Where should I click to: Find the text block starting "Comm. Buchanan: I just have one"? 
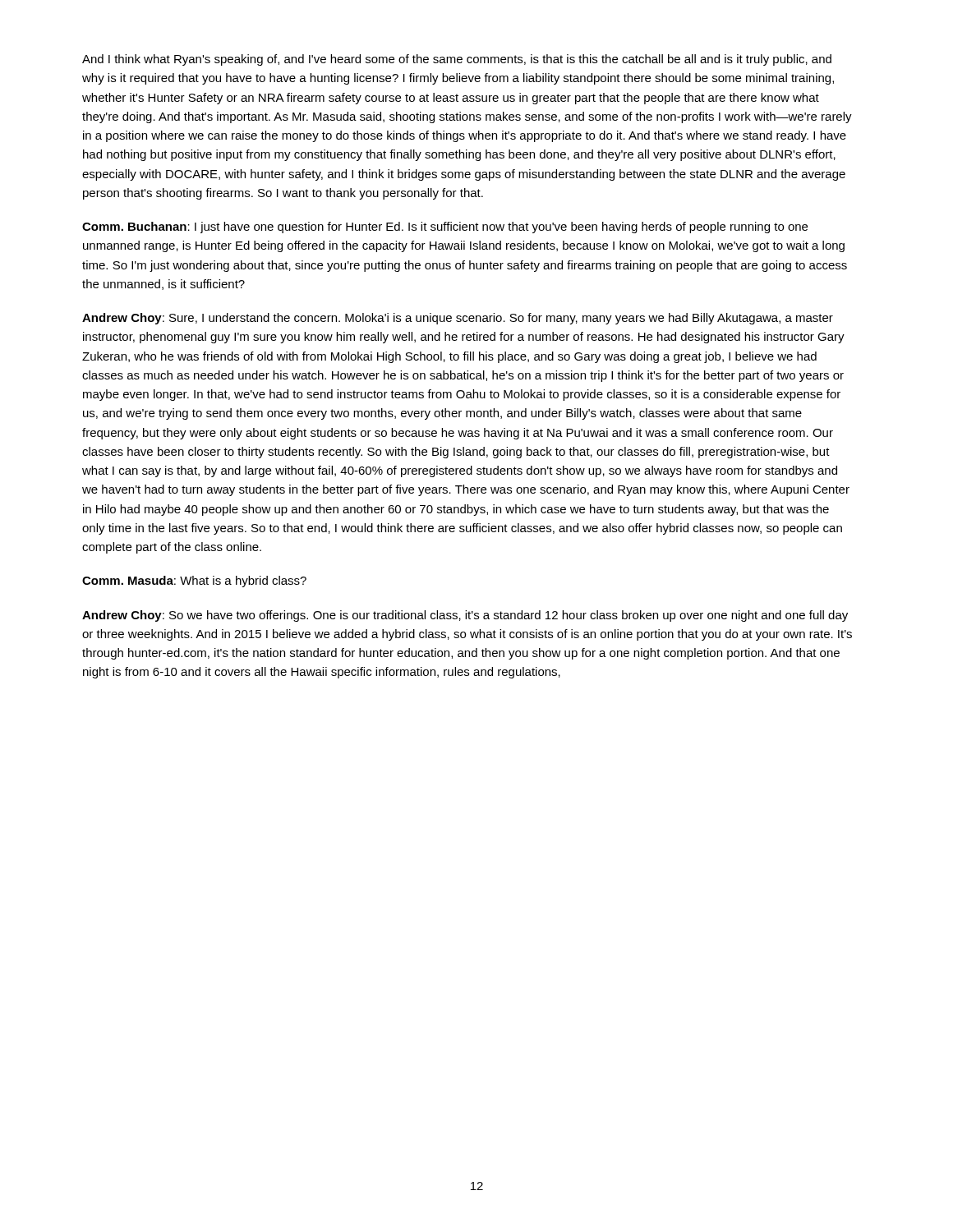(465, 255)
